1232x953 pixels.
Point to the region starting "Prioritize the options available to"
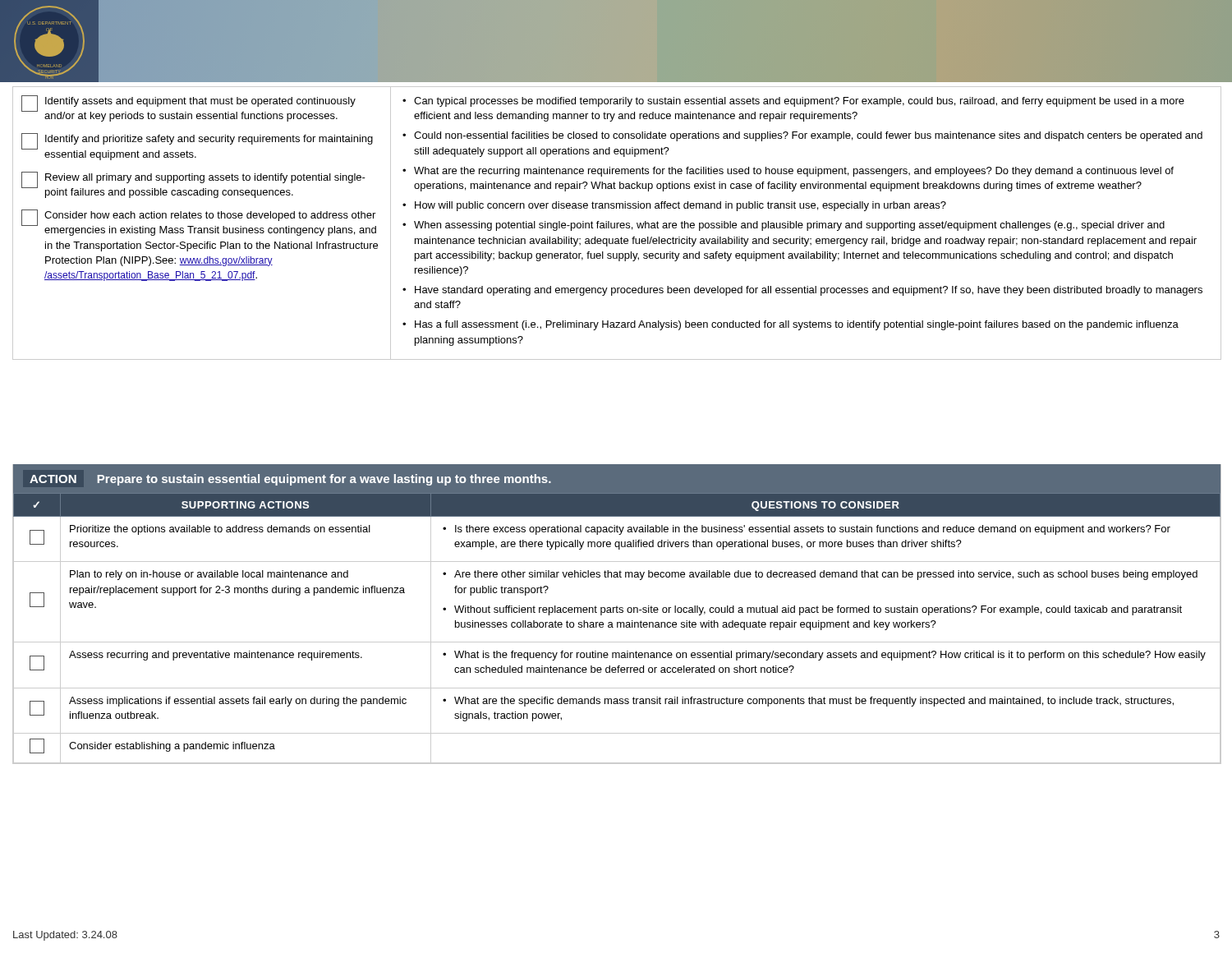220,536
